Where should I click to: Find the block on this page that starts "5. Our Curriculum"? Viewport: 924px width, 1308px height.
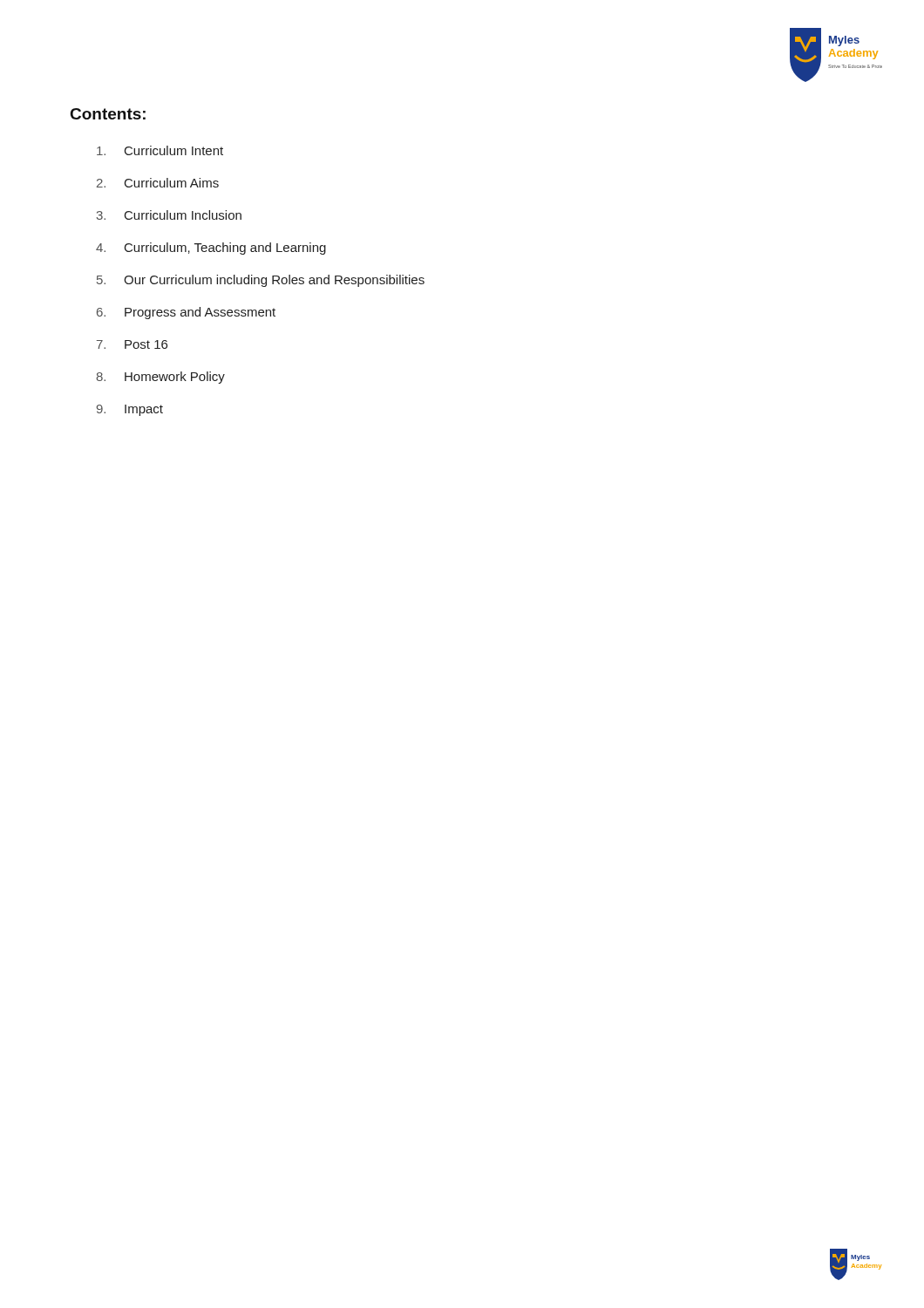[260, 279]
